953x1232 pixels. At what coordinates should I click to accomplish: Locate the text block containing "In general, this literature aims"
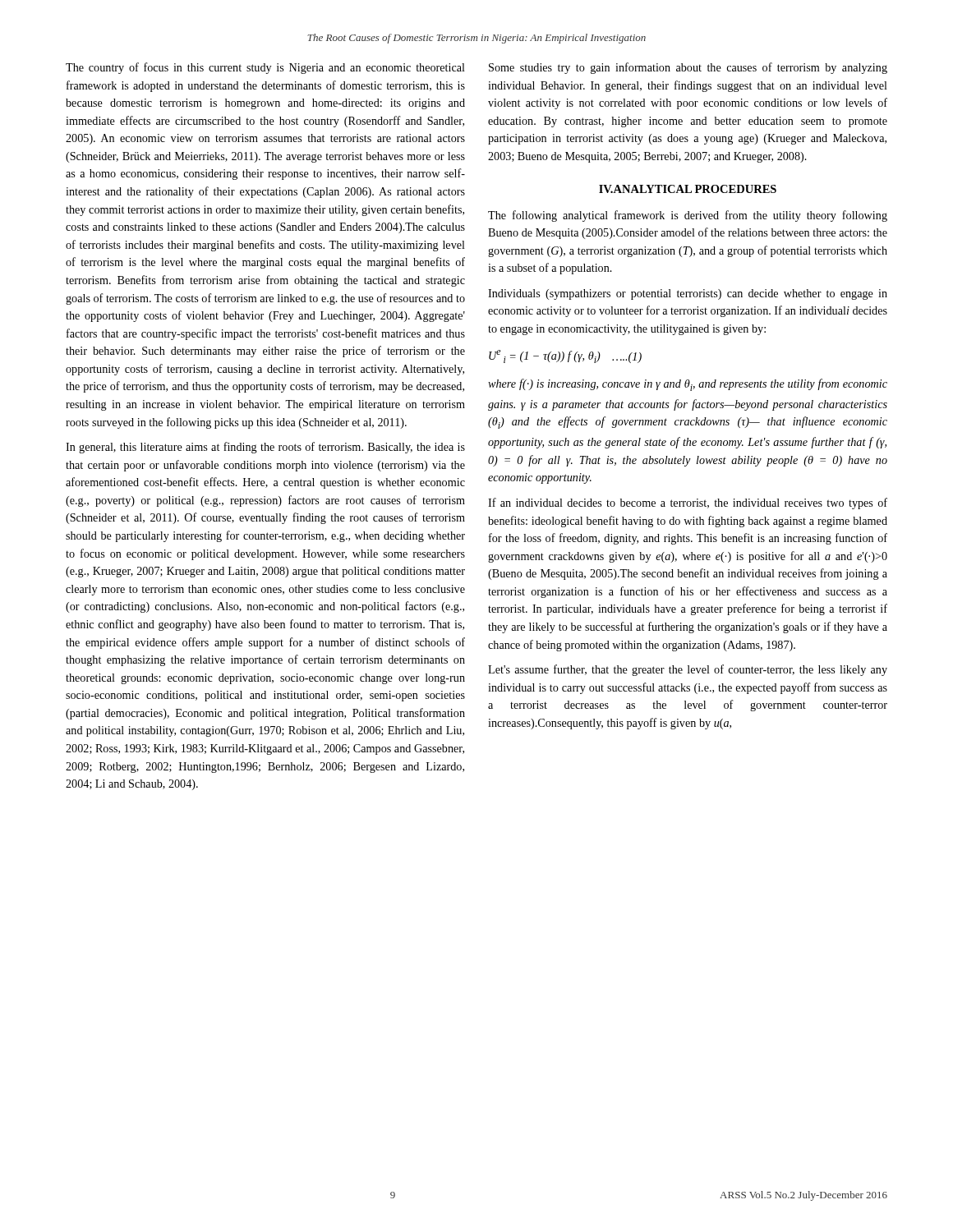(265, 616)
